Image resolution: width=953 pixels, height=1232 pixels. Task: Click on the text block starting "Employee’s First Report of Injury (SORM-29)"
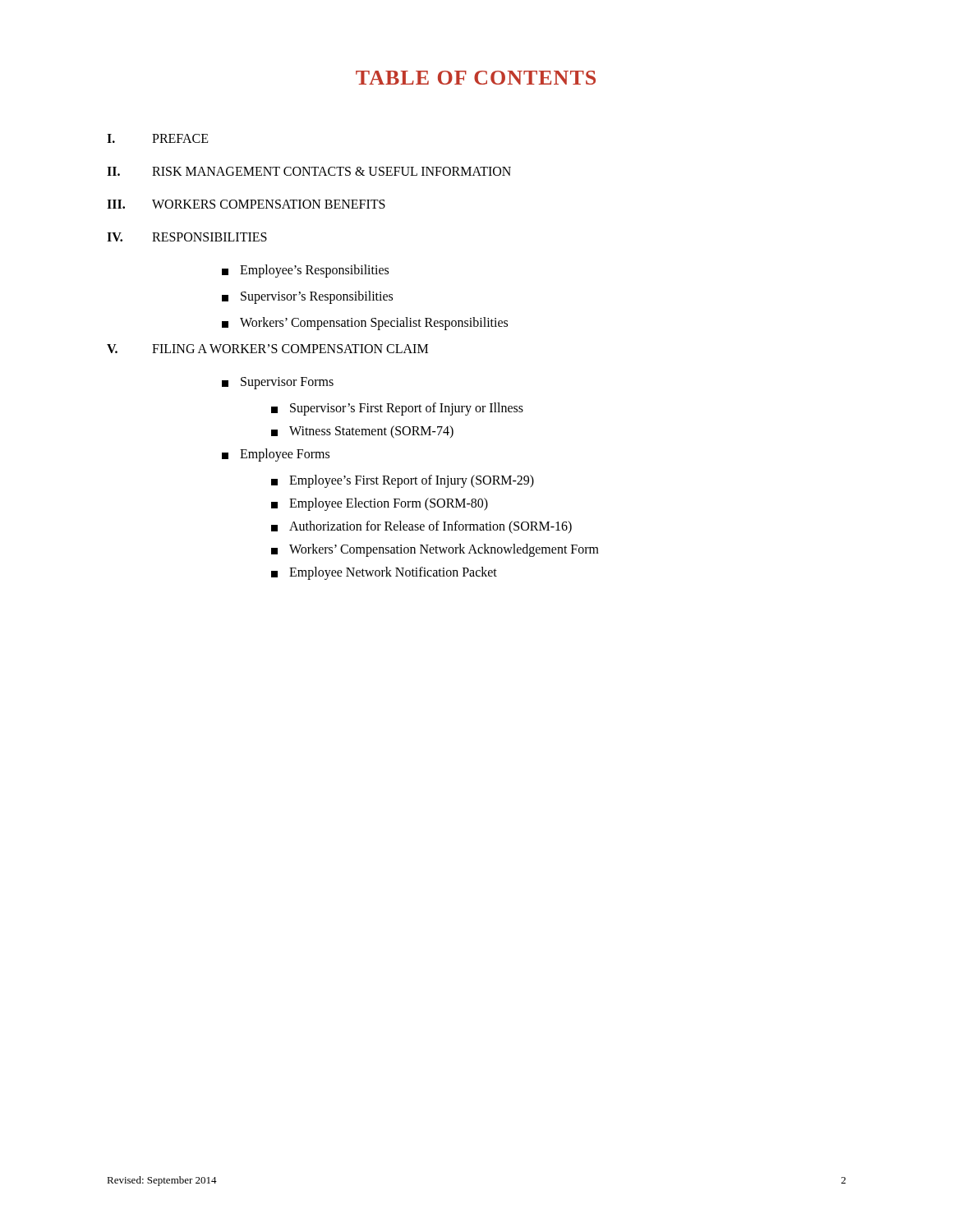click(403, 480)
